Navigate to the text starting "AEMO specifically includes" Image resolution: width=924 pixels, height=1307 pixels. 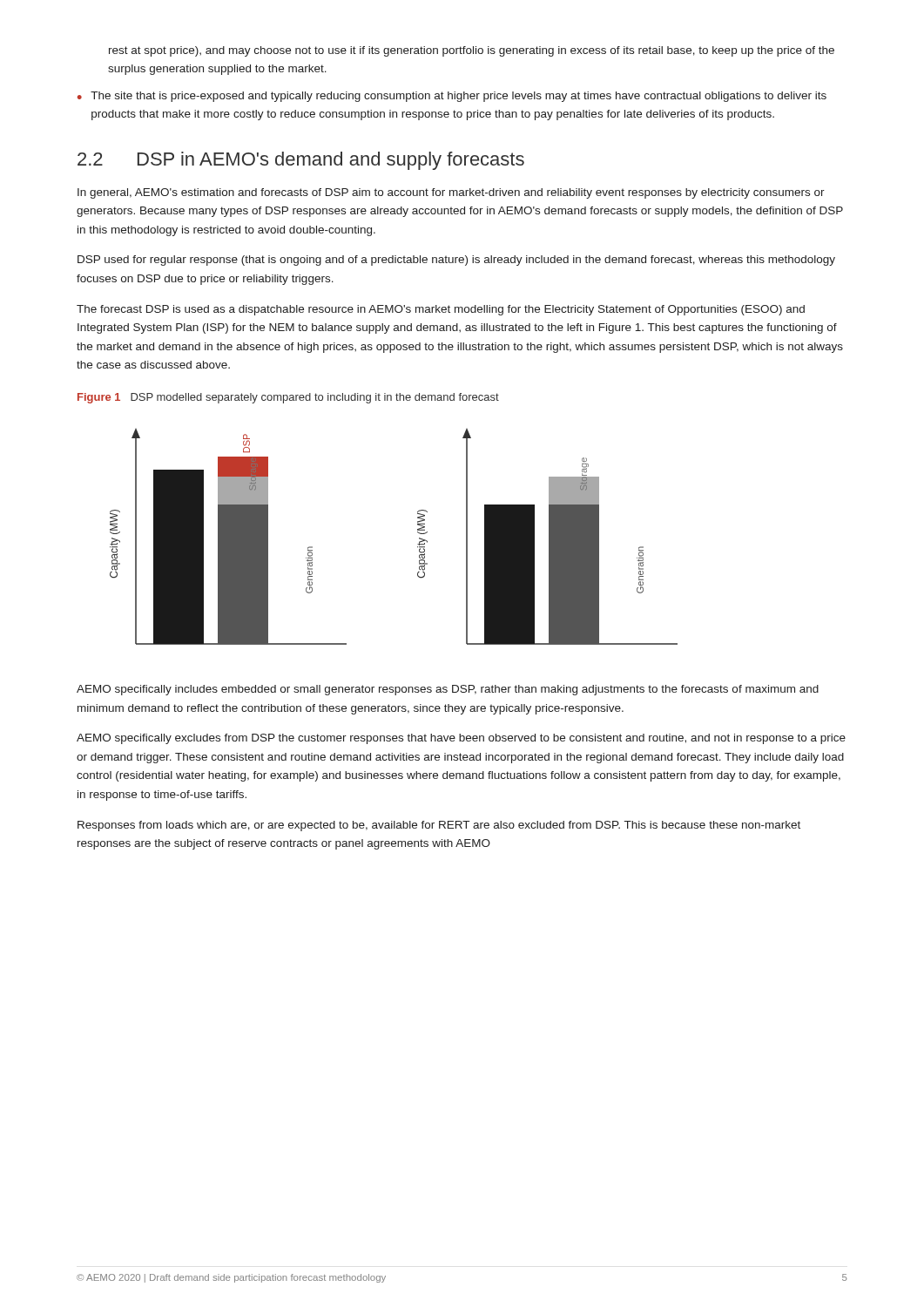[448, 698]
